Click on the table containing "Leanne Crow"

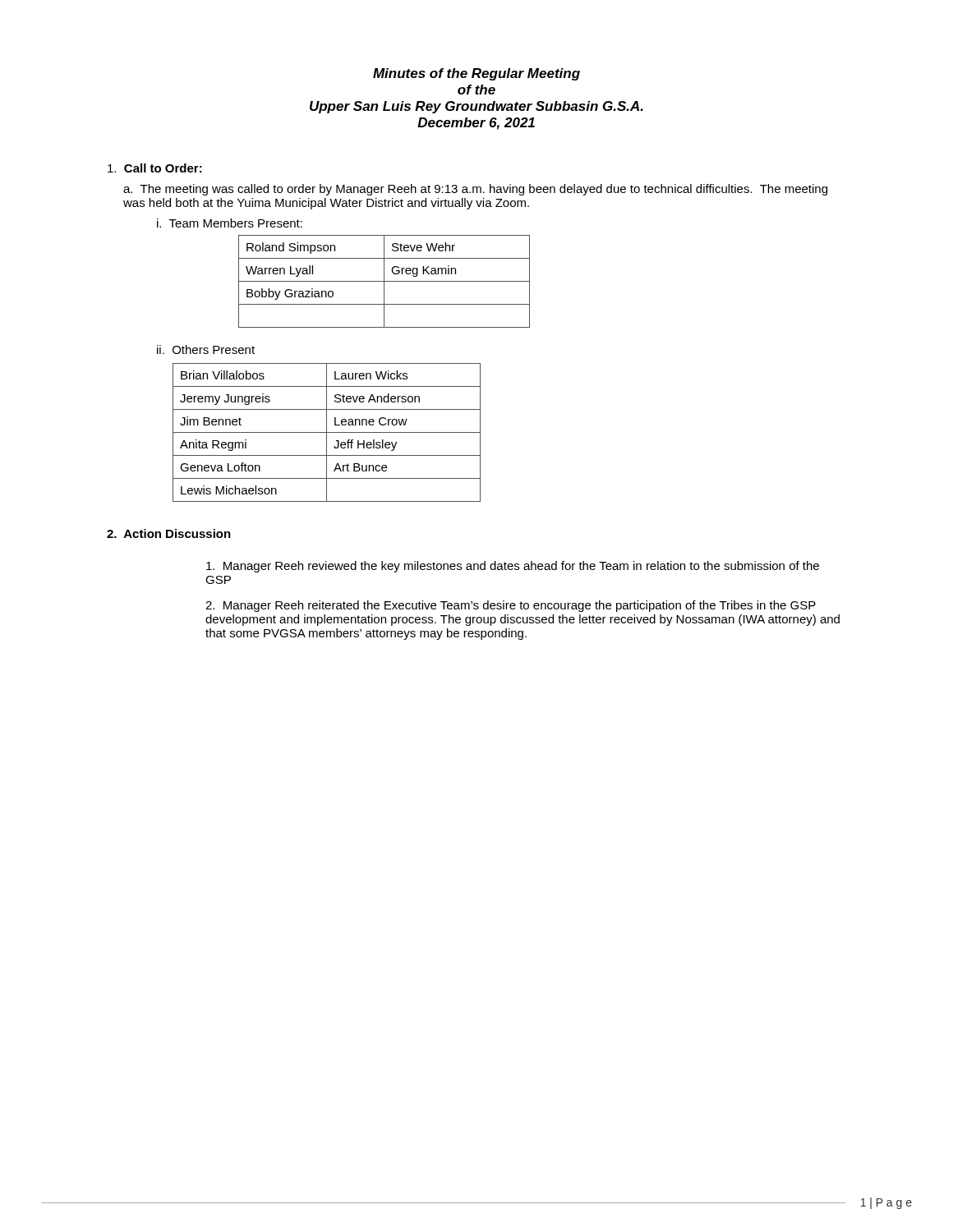pyautogui.click(x=476, y=432)
